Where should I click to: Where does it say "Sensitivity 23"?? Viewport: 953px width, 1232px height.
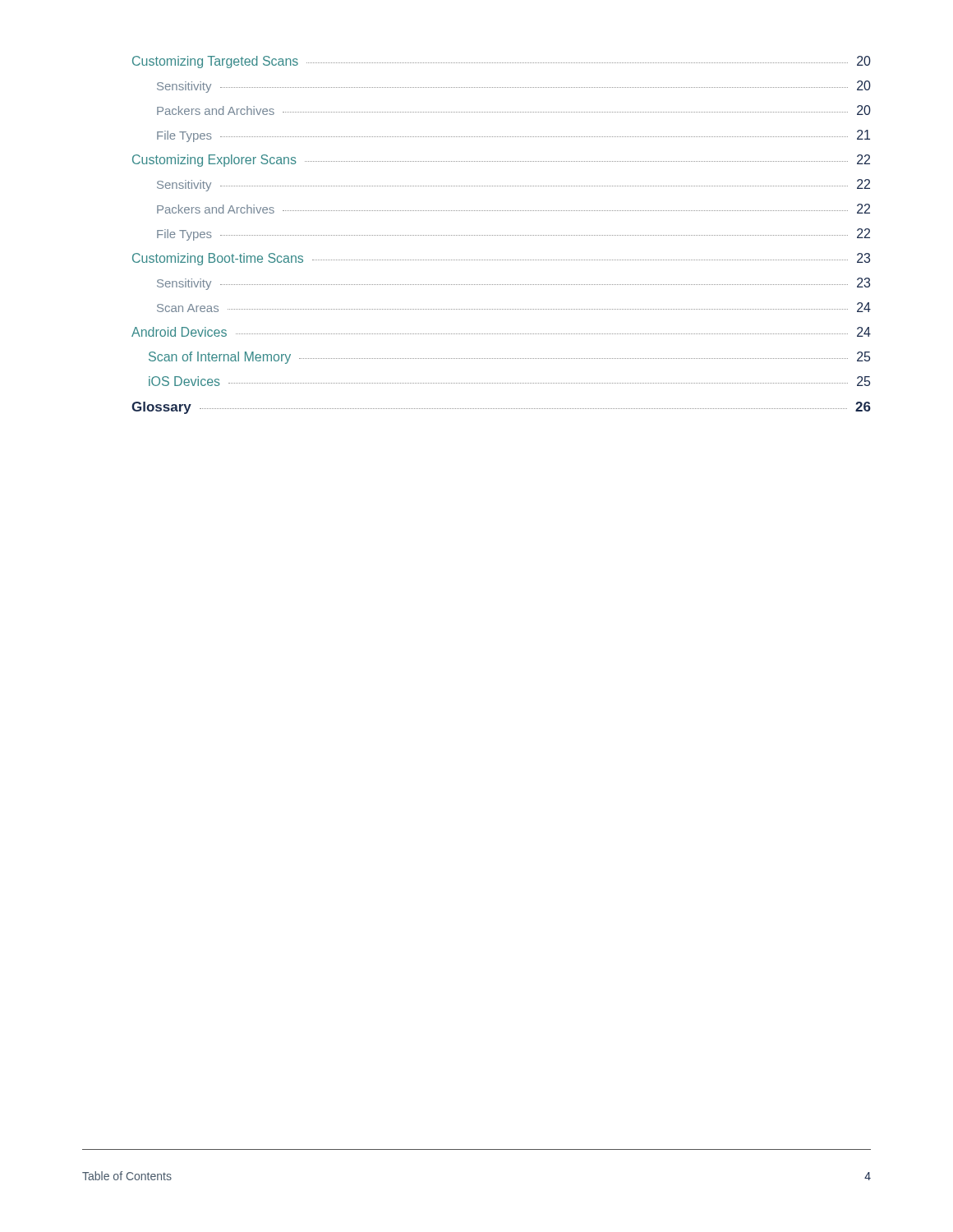pos(501,283)
